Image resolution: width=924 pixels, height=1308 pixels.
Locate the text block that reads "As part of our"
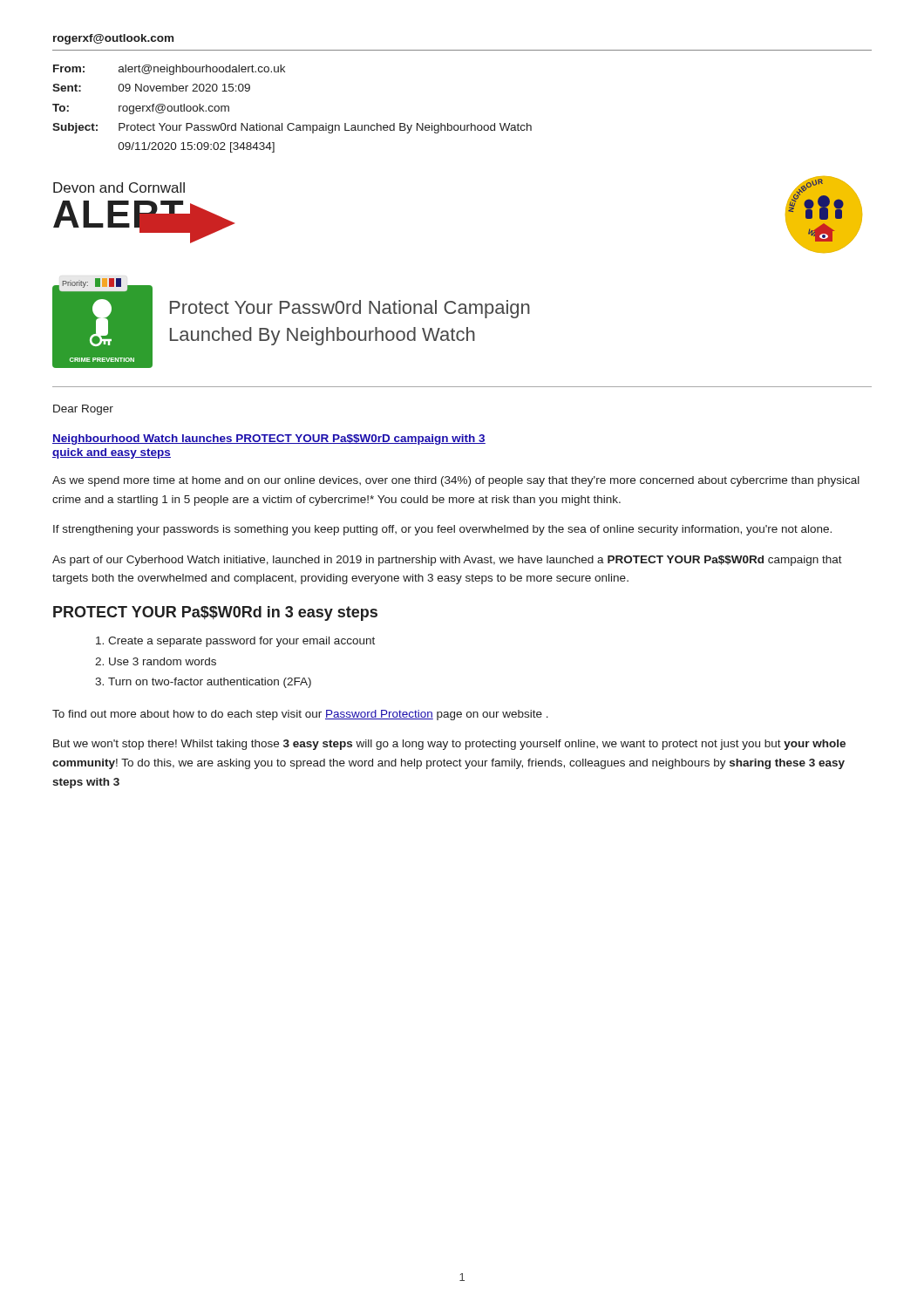click(x=447, y=569)
